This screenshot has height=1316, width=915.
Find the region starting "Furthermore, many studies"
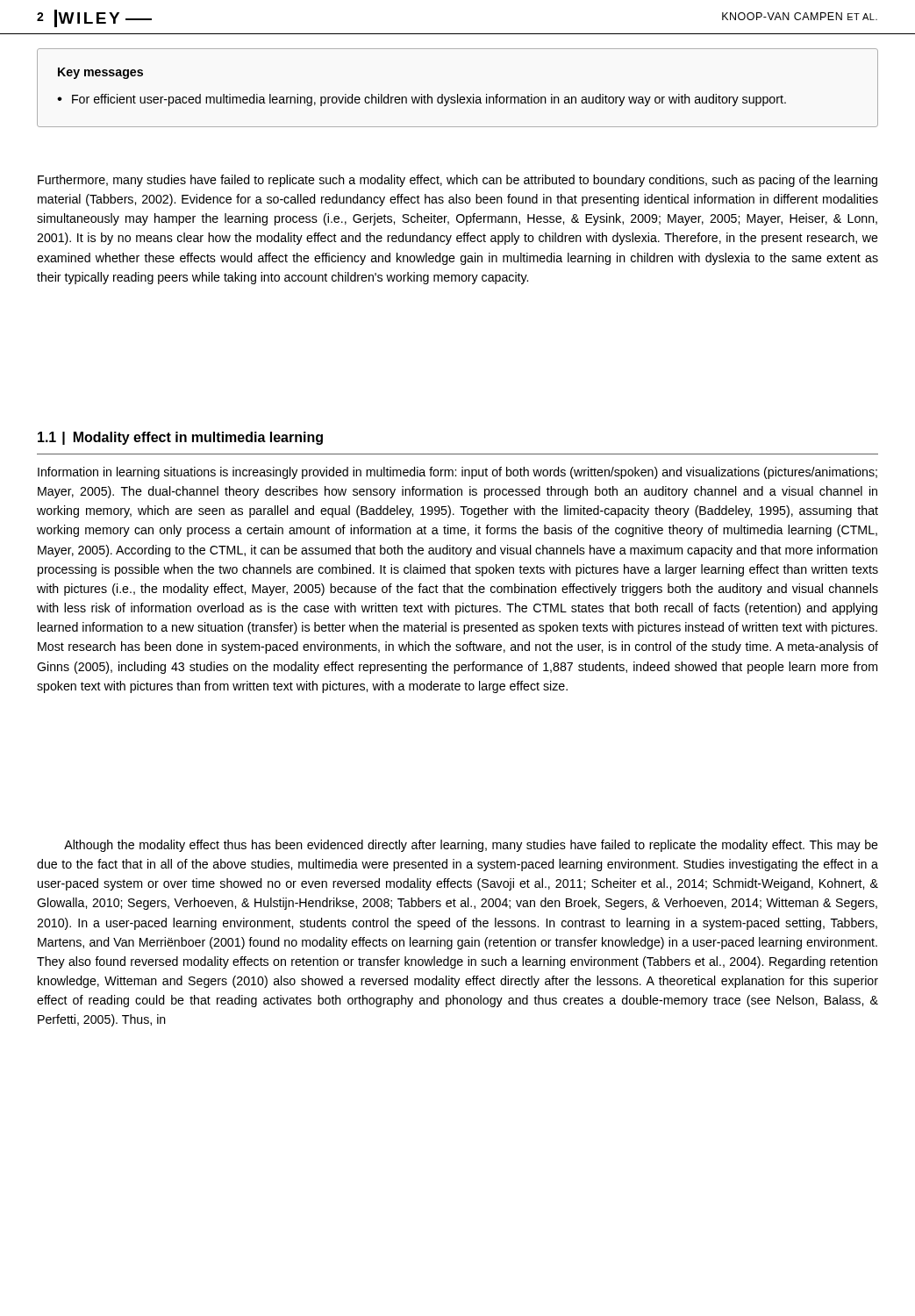[458, 228]
